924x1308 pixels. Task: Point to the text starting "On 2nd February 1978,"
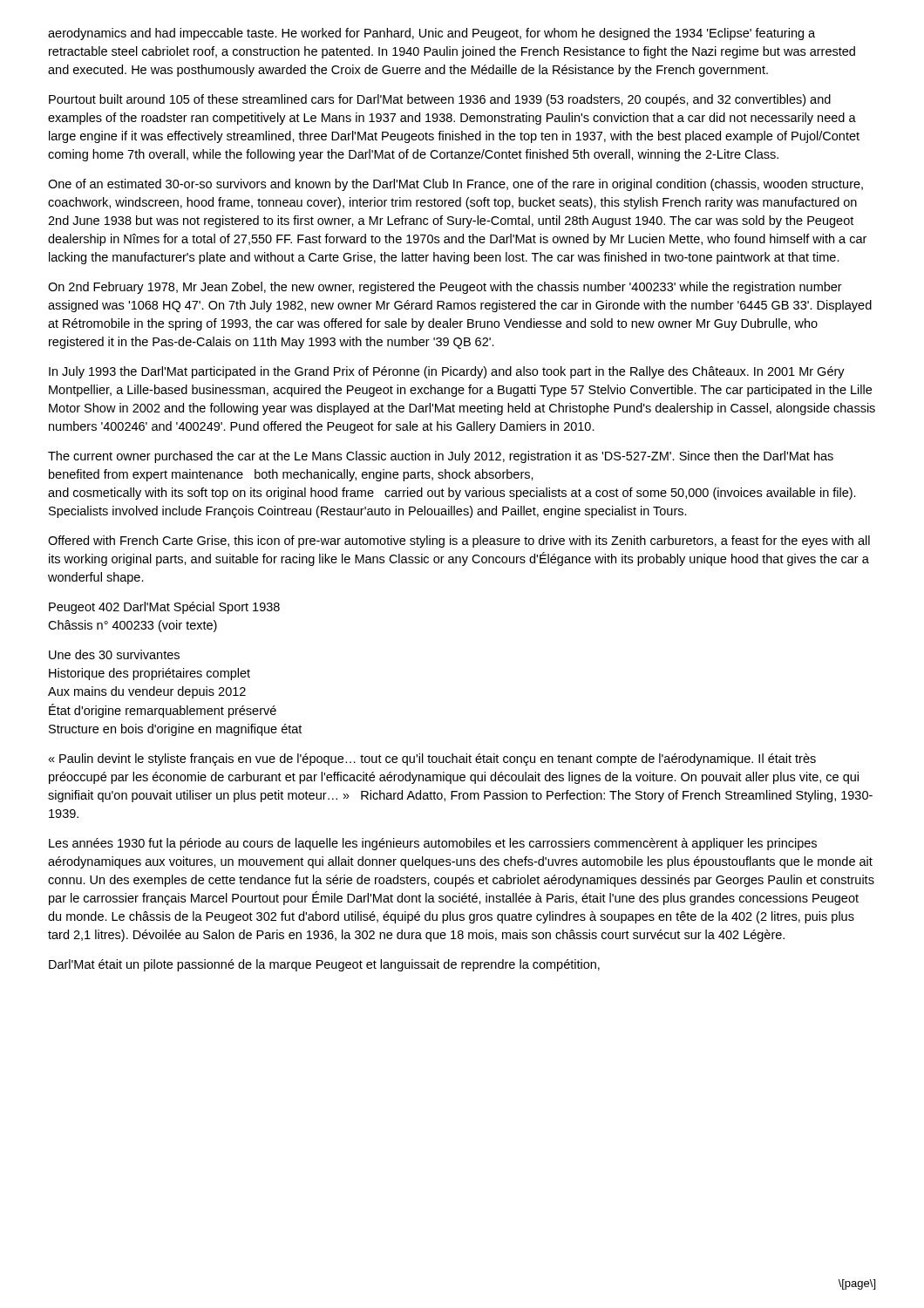tap(460, 315)
